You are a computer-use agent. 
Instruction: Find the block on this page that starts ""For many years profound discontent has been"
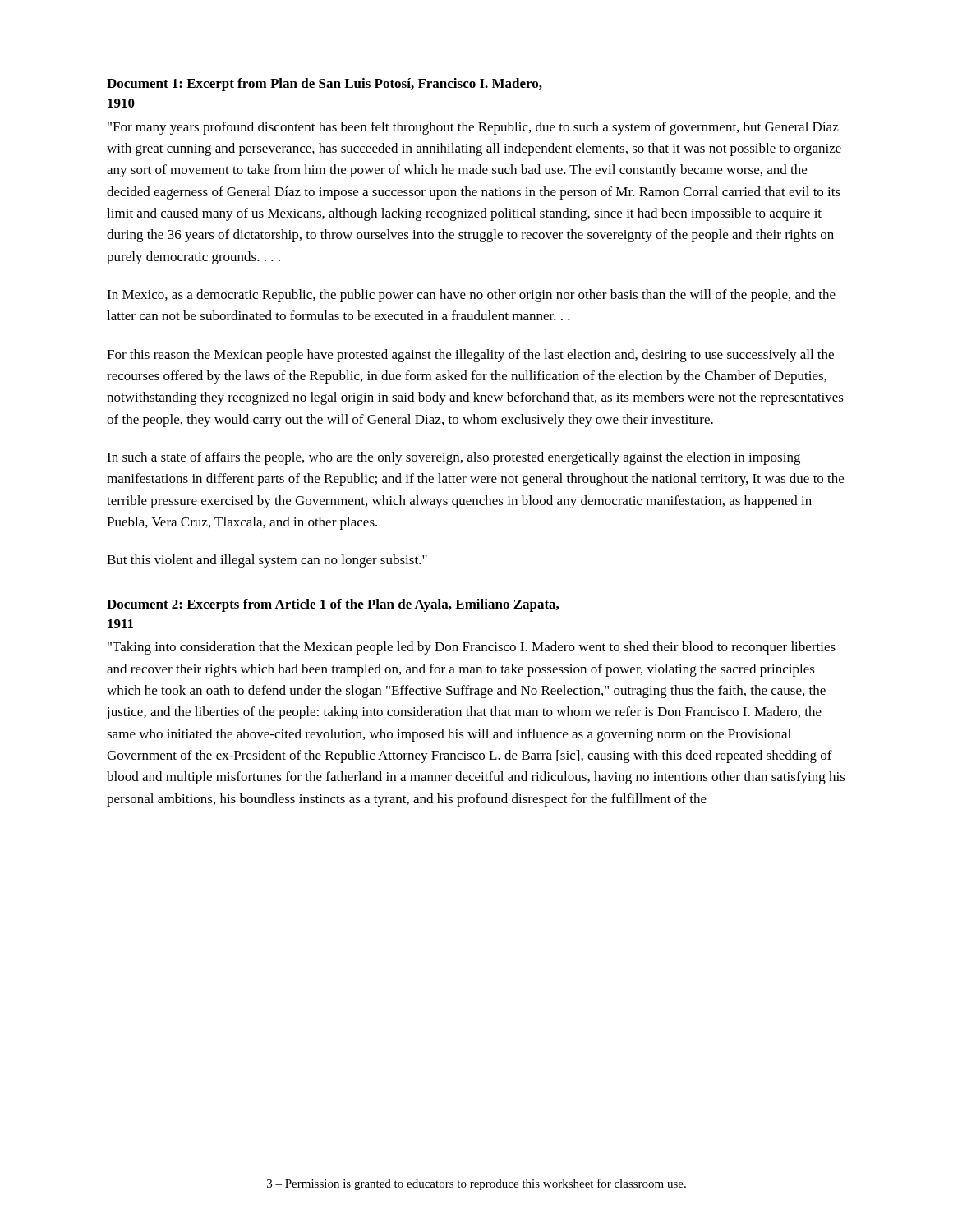[x=474, y=191]
